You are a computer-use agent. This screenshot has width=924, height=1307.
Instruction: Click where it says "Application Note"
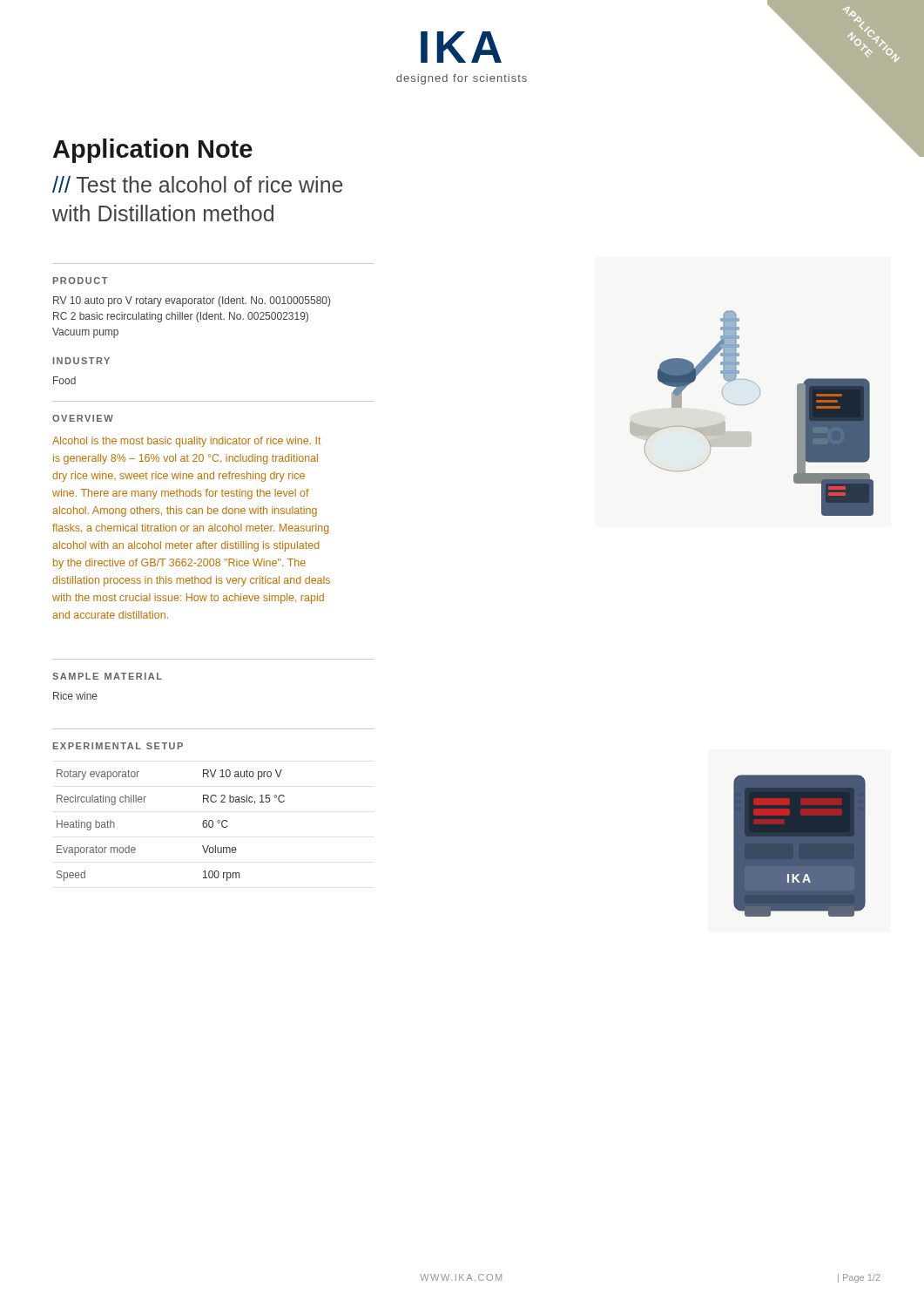click(153, 151)
